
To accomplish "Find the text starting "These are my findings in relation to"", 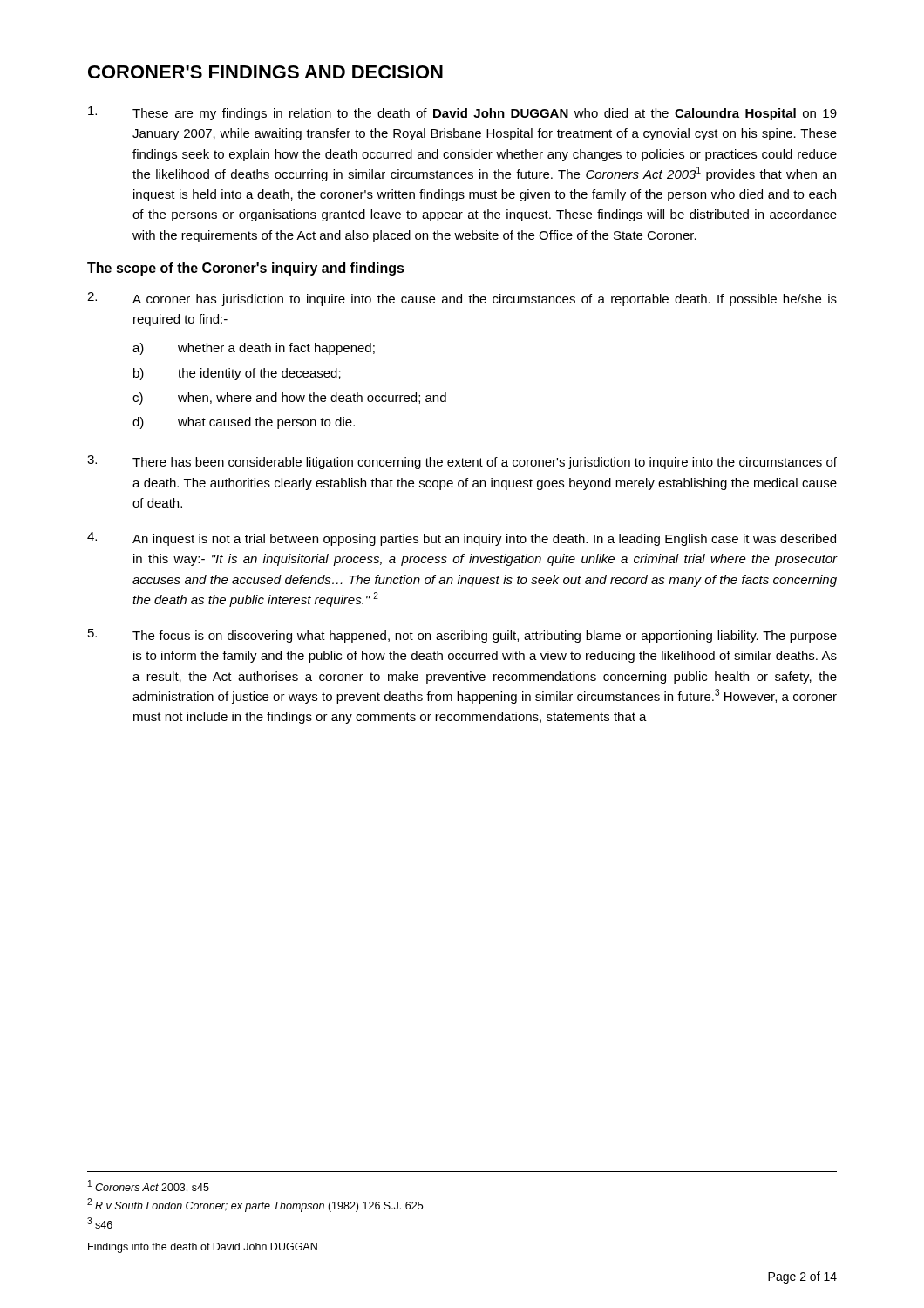I will click(x=462, y=174).
